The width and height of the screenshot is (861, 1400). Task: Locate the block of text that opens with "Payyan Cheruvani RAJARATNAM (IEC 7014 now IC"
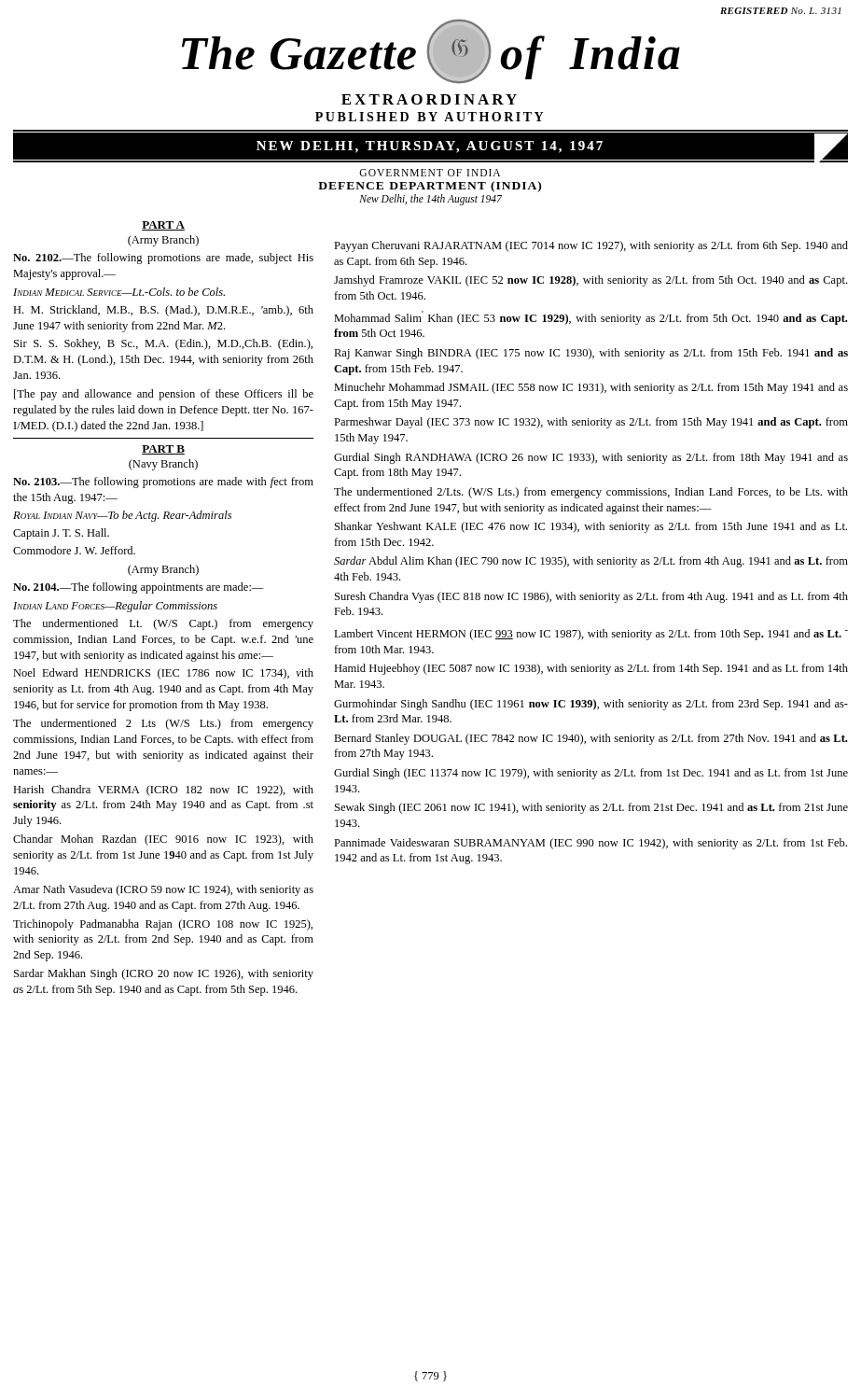pos(591,552)
